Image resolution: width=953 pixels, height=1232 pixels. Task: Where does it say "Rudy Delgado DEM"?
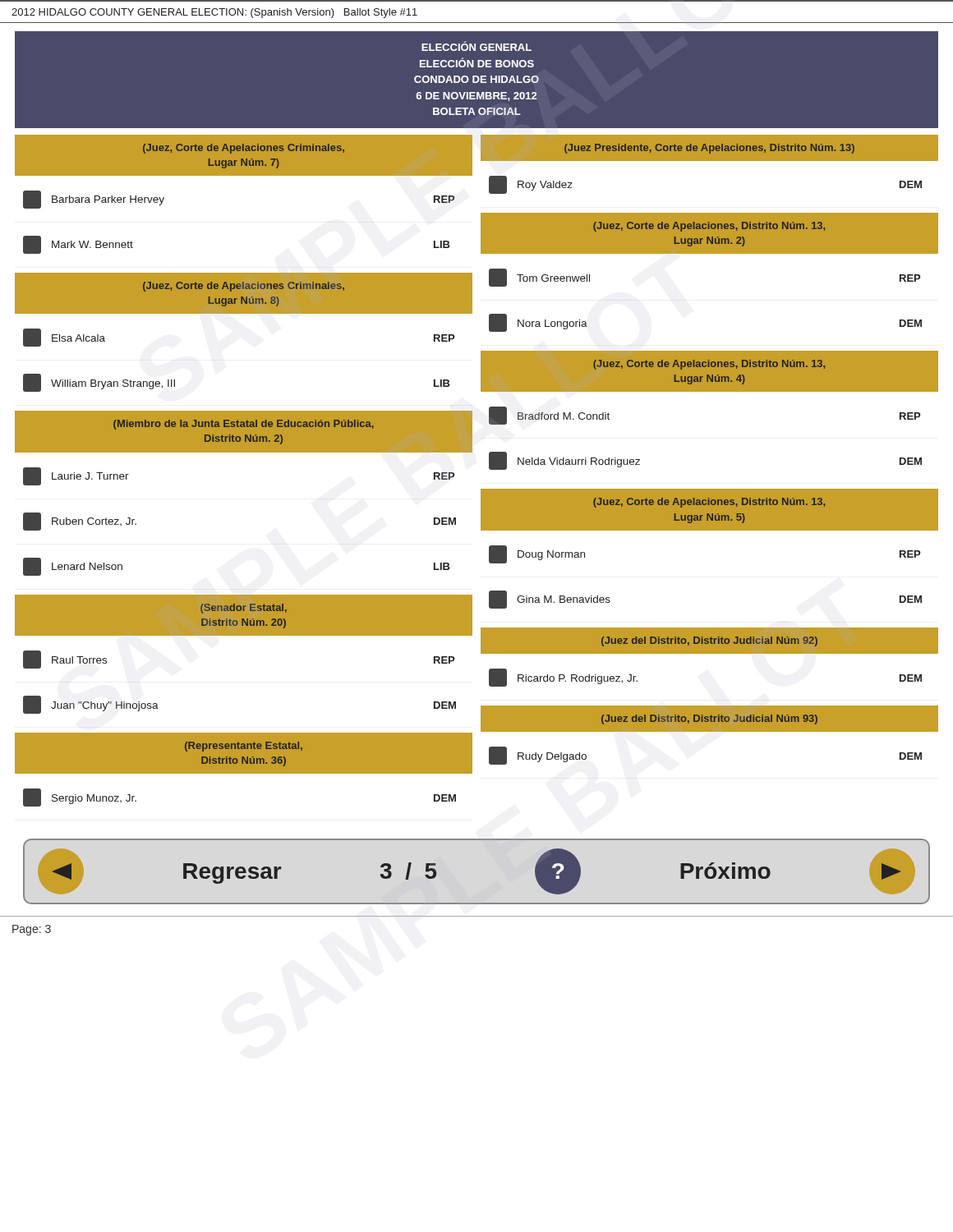(541, 755)
